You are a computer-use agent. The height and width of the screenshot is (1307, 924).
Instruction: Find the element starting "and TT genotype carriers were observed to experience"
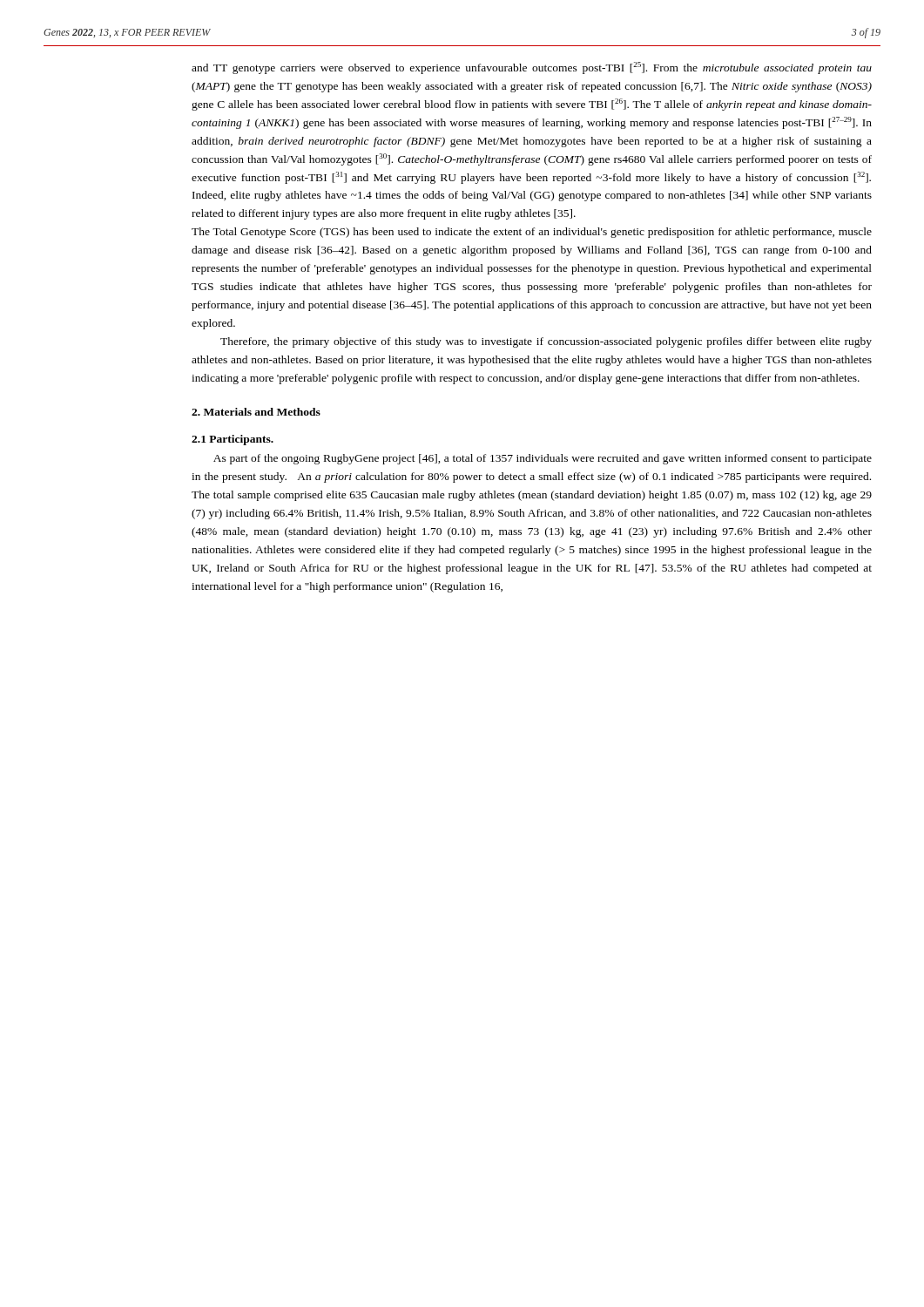[x=532, y=141]
